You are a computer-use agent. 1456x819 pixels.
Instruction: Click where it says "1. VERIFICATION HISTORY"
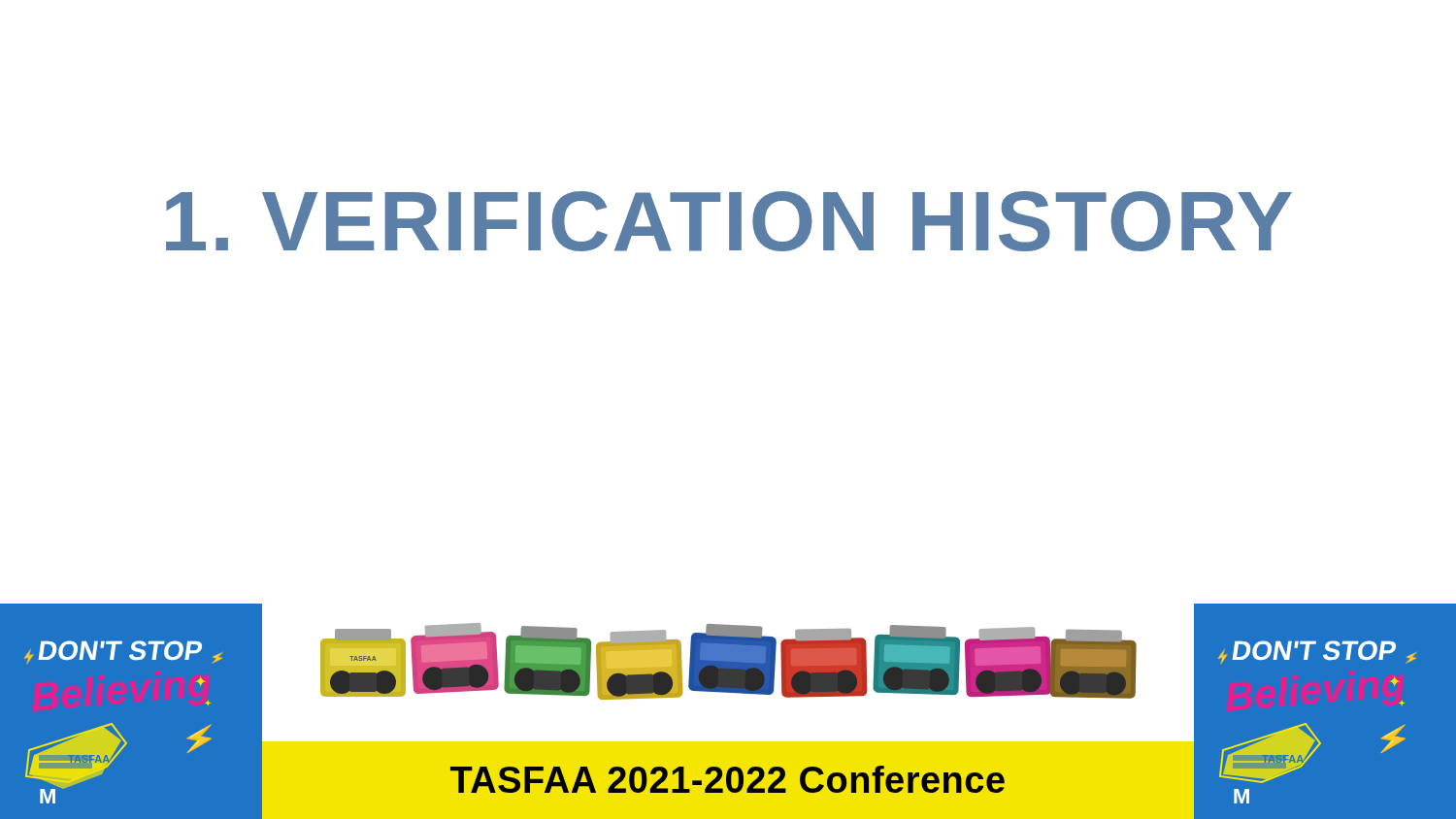point(728,222)
